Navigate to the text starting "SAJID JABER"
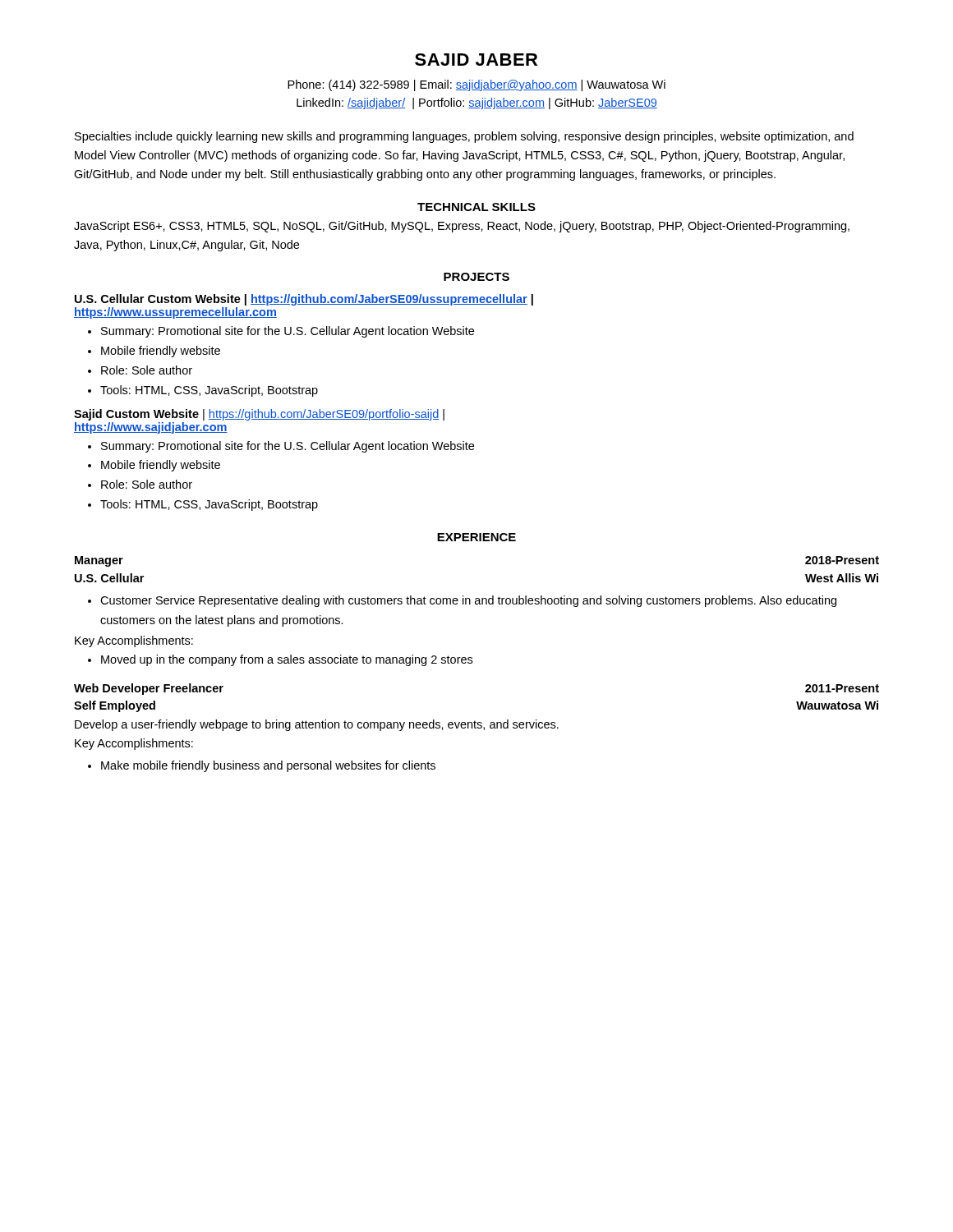This screenshot has height=1232, width=953. (x=476, y=60)
